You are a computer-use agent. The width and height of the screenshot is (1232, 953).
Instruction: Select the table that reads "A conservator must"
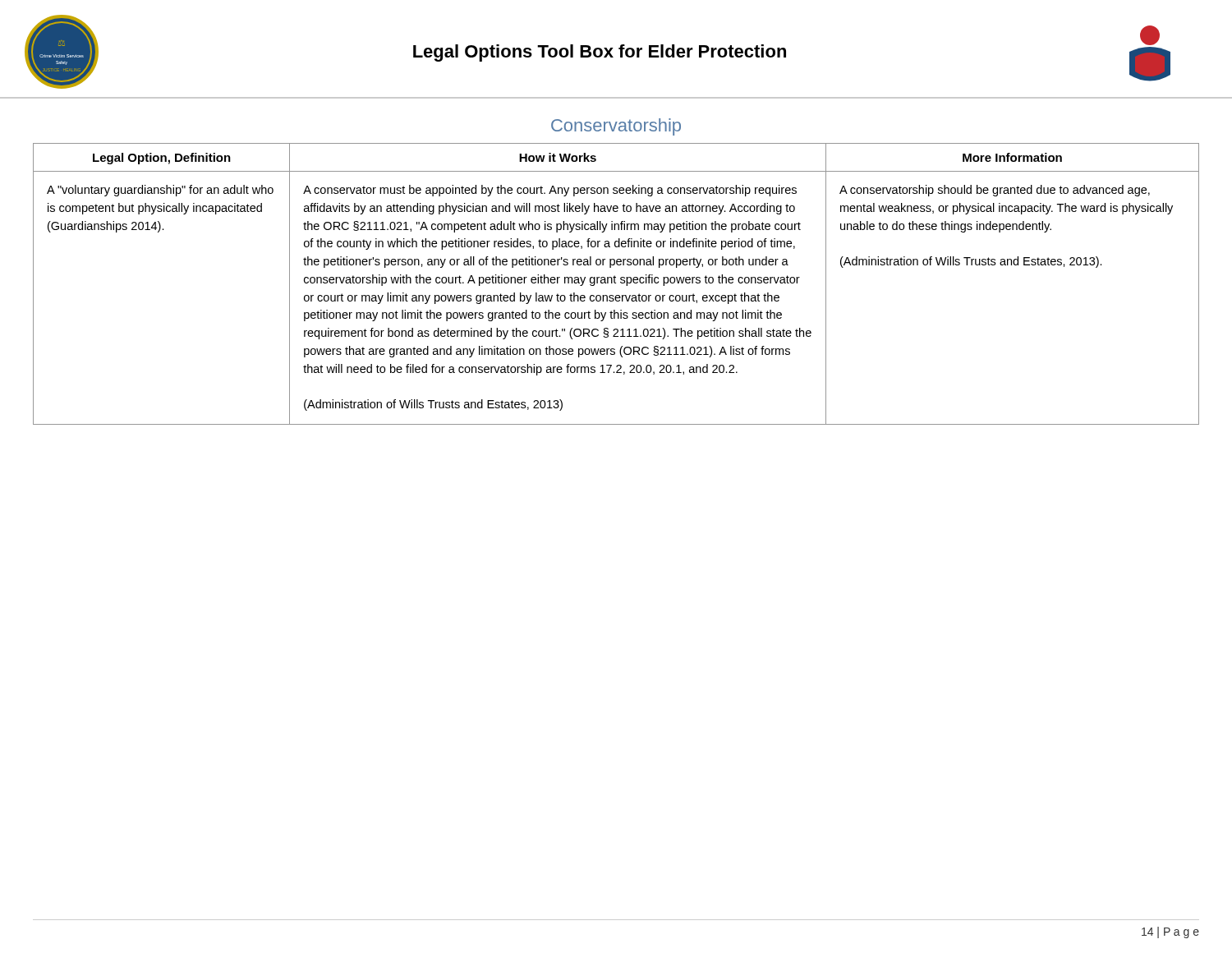pyautogui.click(x=616, y=284)
